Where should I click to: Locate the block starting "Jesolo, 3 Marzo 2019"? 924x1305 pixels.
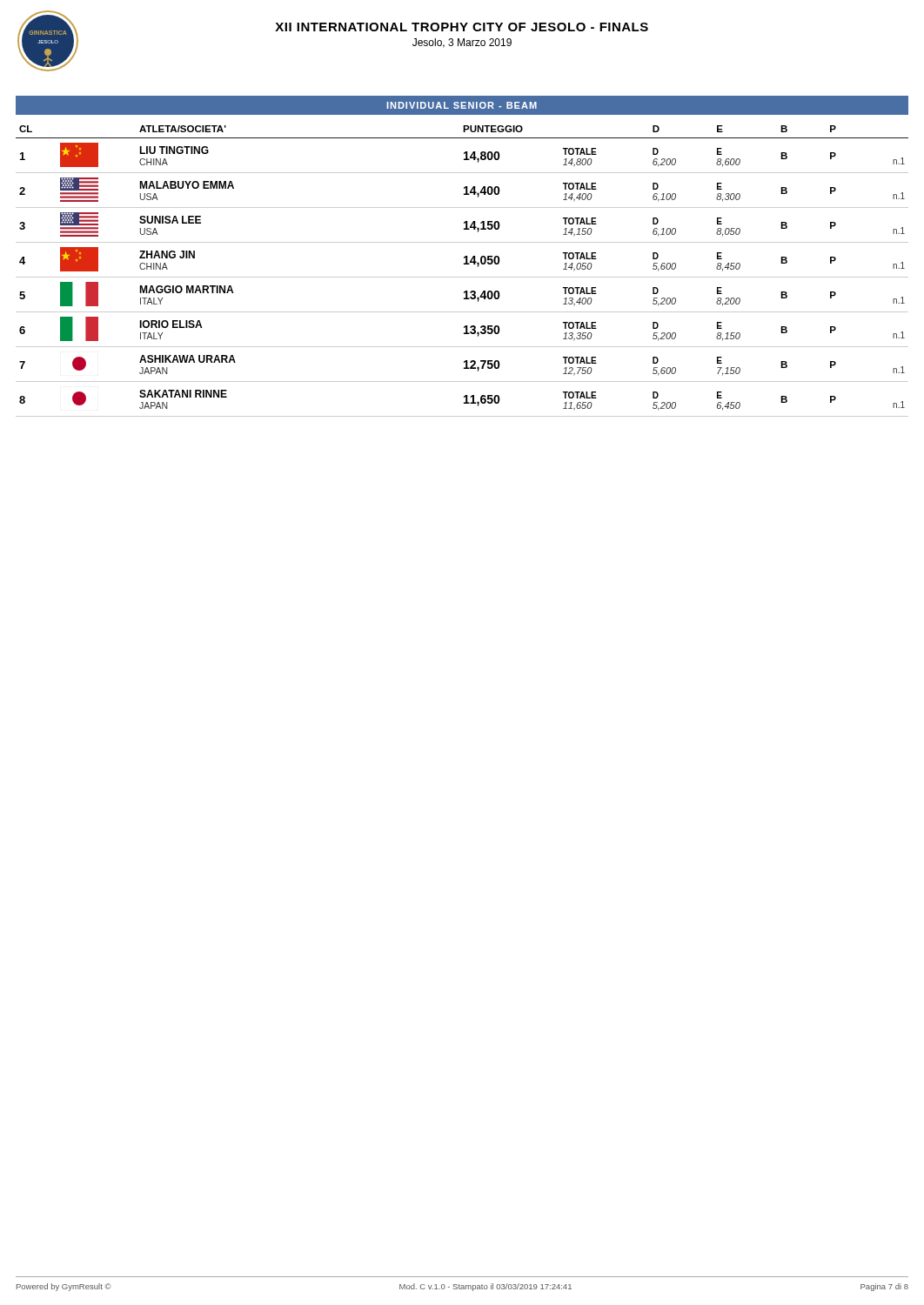click(462, 43)
